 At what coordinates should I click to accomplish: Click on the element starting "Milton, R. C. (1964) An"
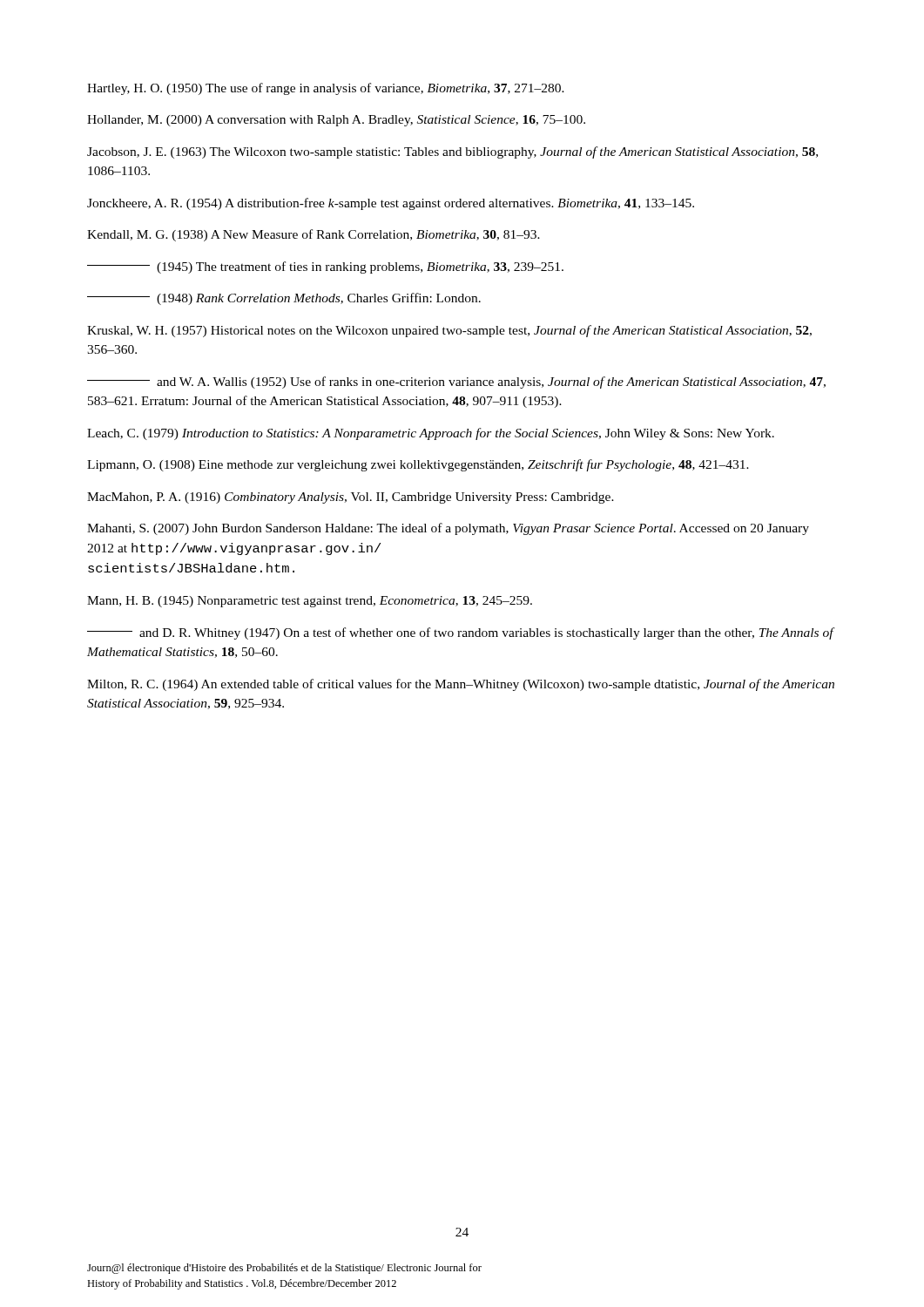coord(462,694)
